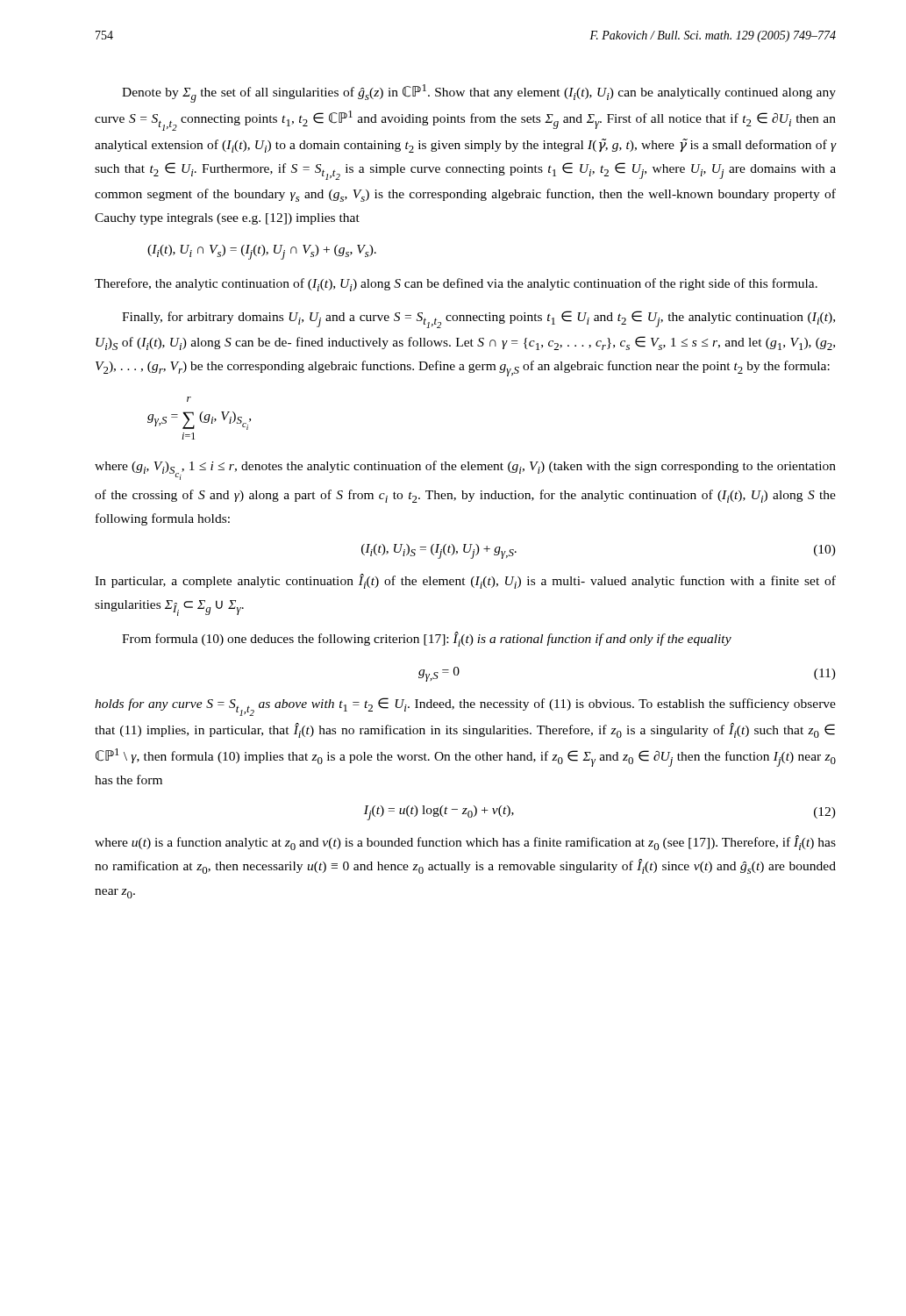Click on the text block containing "where u(t) is a function"

point(465,868)
